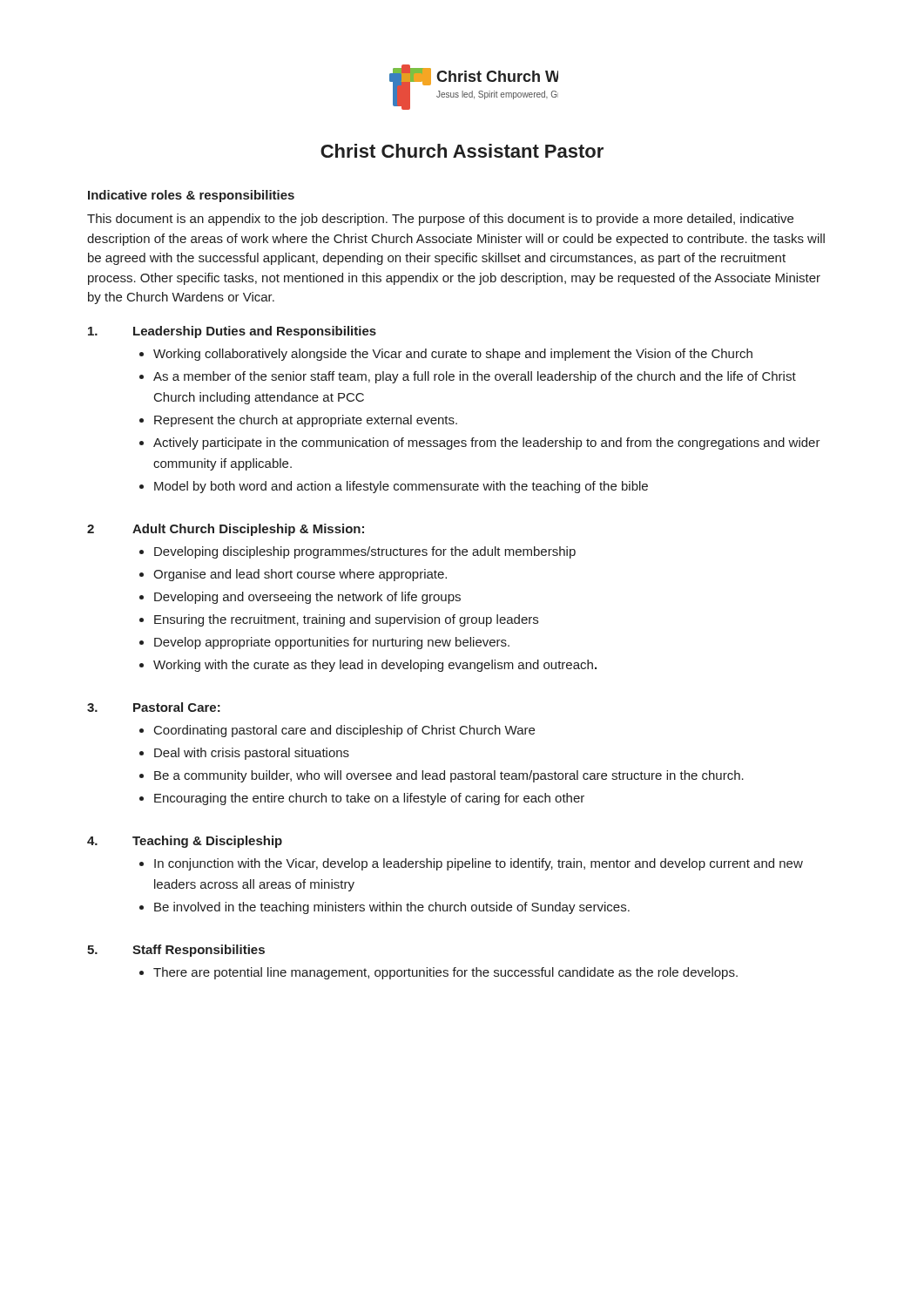Locate the block of text that opens with "Developing discipleship programmes/structures for the adult"
924x1307 pixels.
pyautogui.click(x=365, y=551)
